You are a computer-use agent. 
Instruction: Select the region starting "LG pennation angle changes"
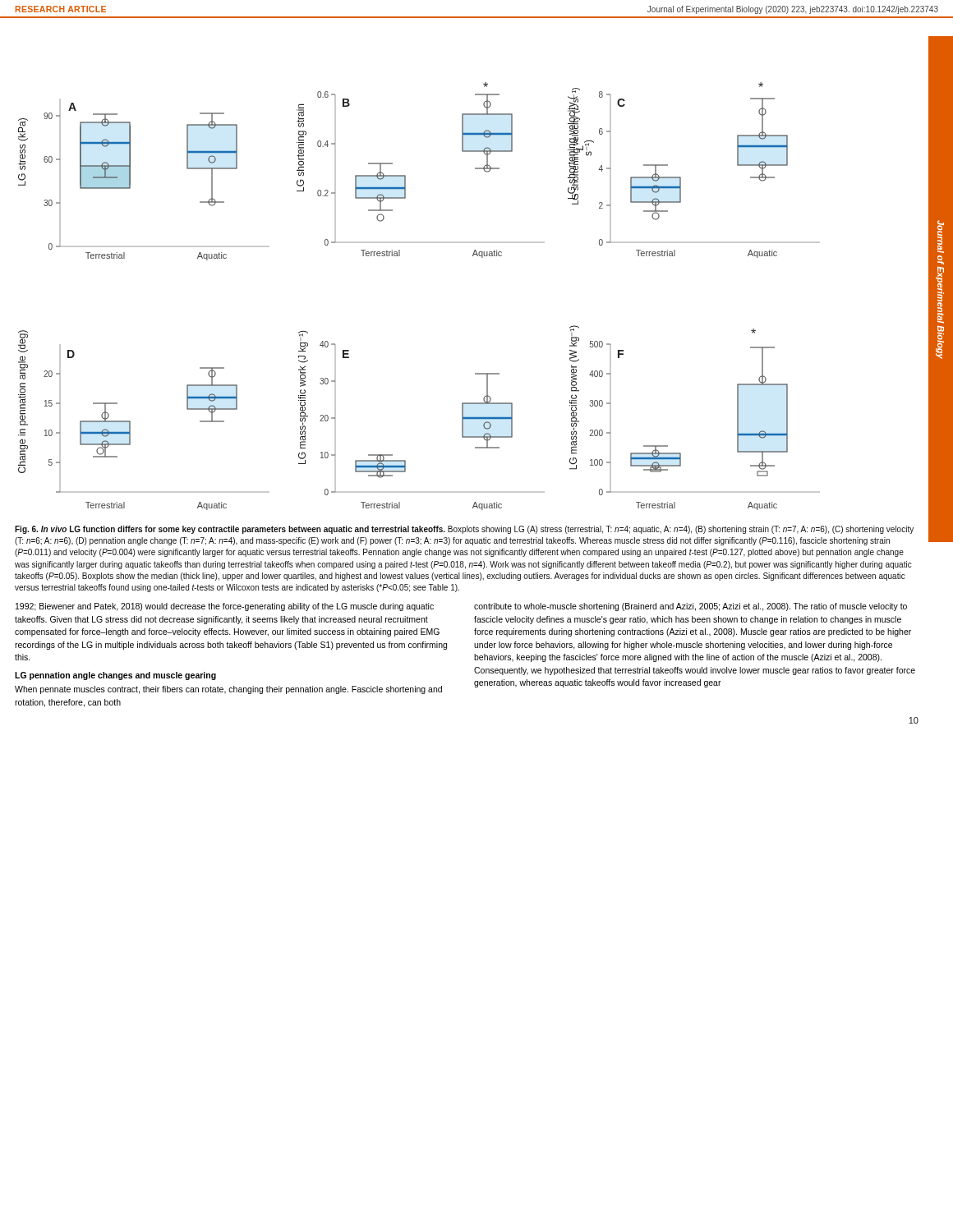tap(115, 675)
